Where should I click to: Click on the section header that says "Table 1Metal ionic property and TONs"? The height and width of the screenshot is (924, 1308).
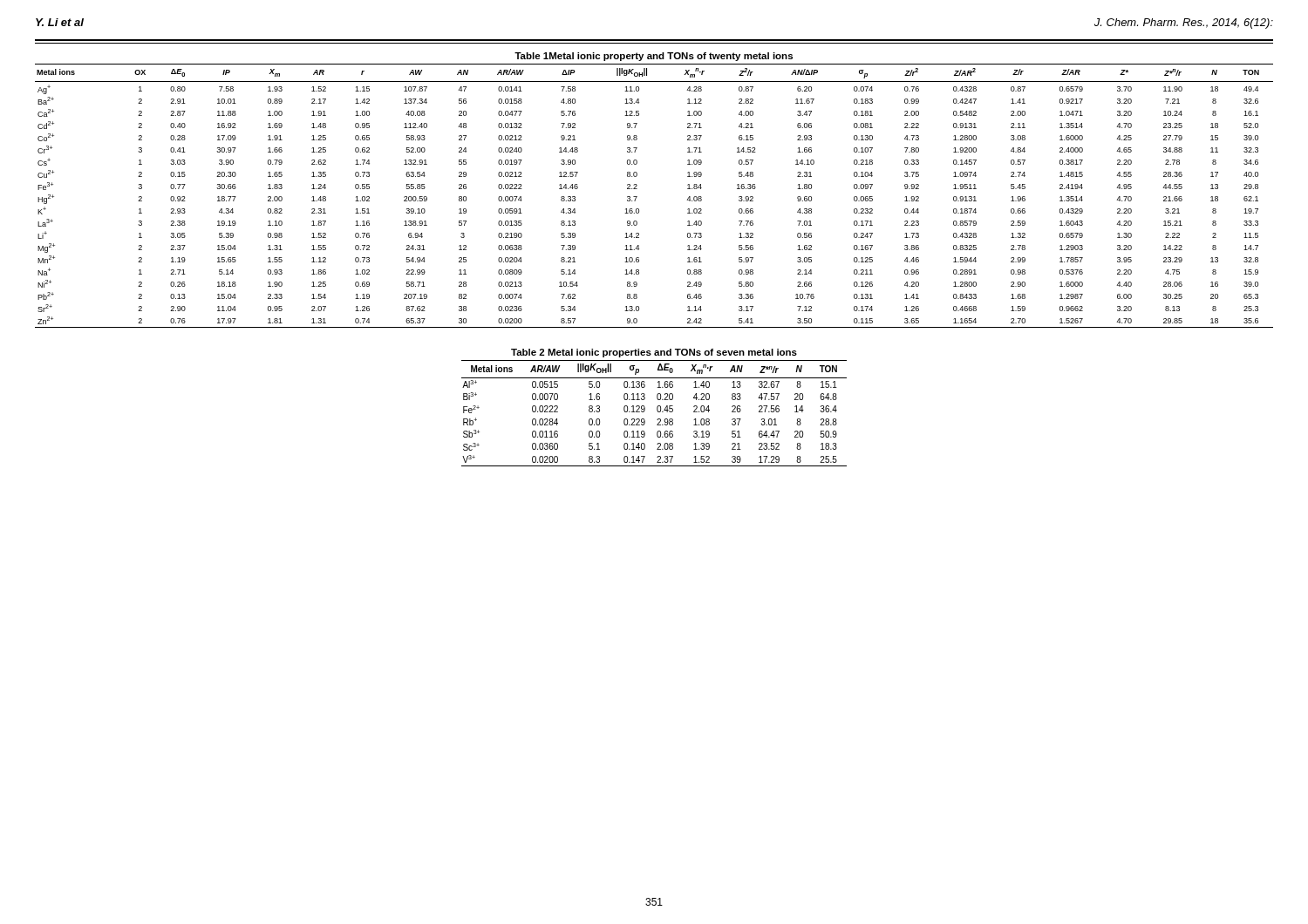(x=654, y=56)
